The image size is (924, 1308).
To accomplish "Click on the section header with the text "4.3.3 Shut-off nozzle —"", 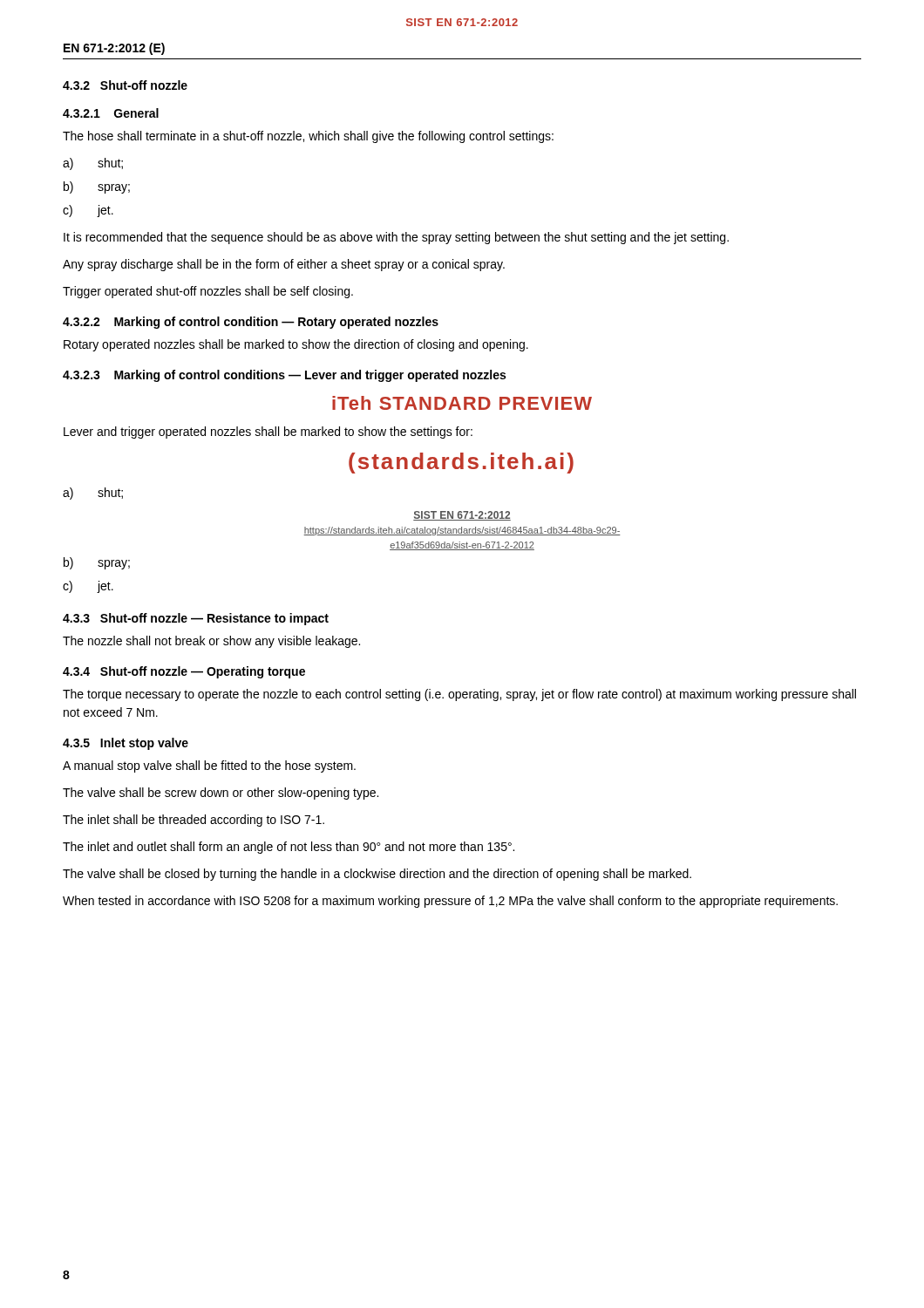I will pyautogui.click(x=196, y=618).
